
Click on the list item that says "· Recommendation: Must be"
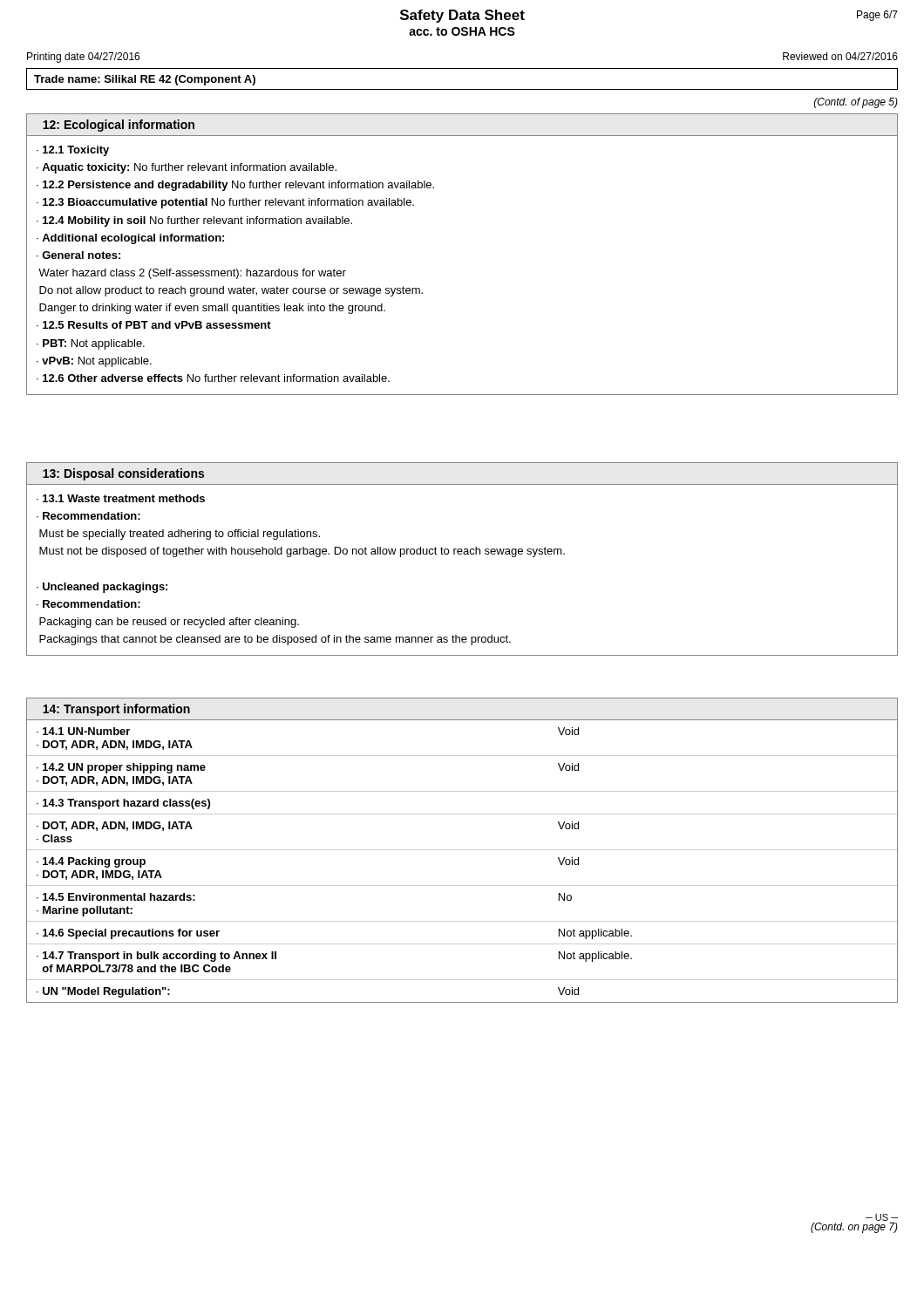301,533
